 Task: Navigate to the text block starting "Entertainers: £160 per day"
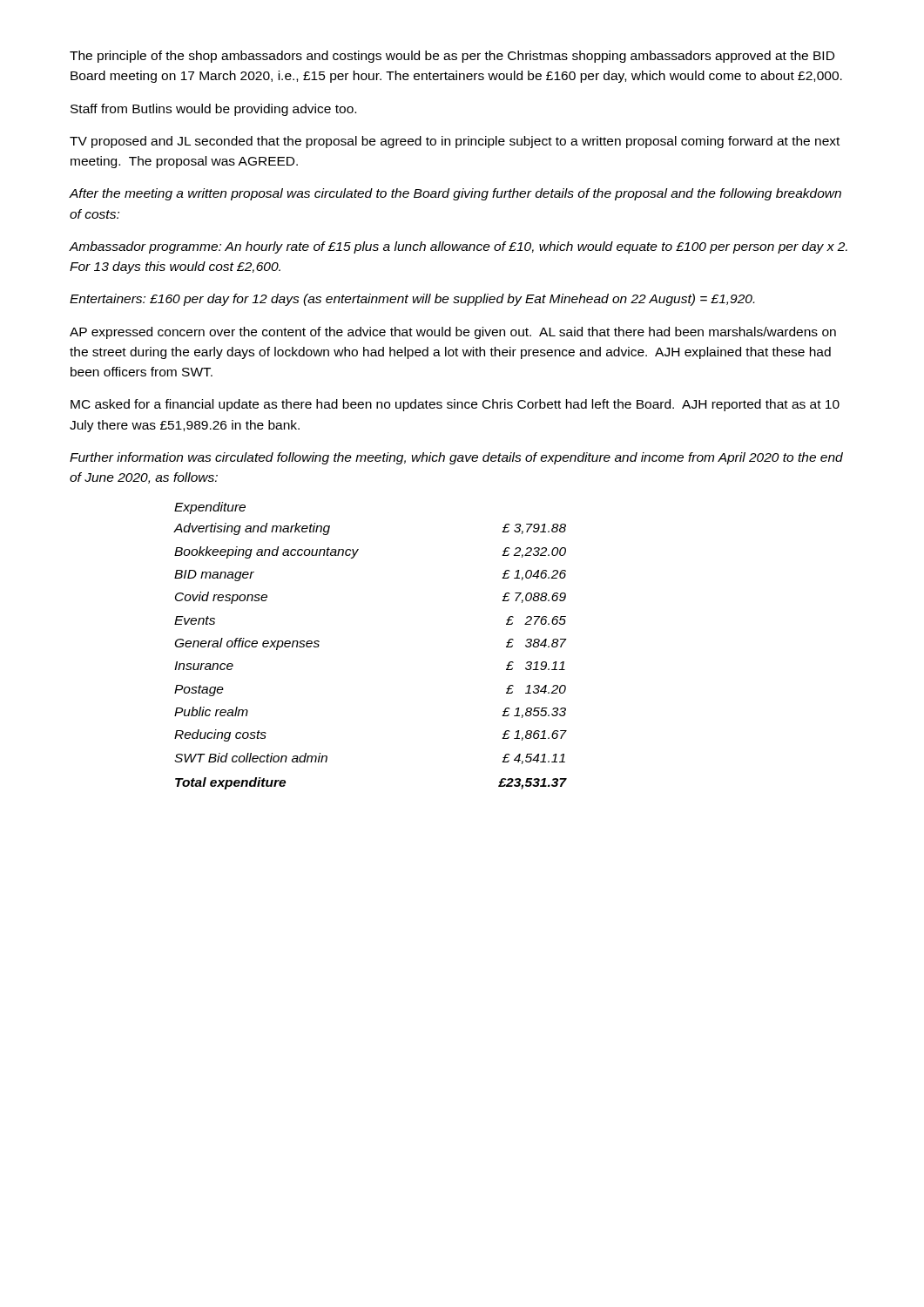pyautogui.click(x=413, y=299)
